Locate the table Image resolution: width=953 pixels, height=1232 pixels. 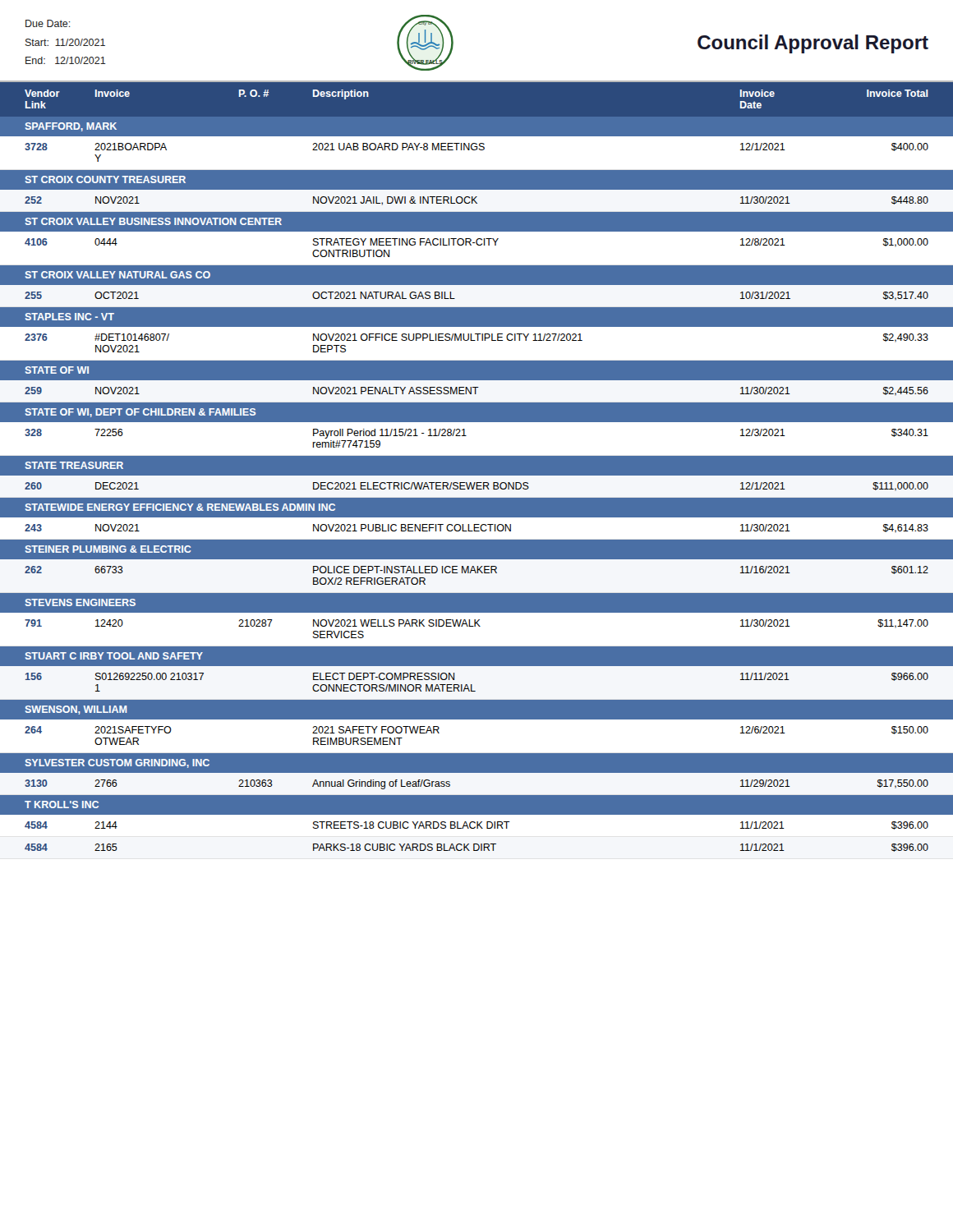(x=476, y=471)
